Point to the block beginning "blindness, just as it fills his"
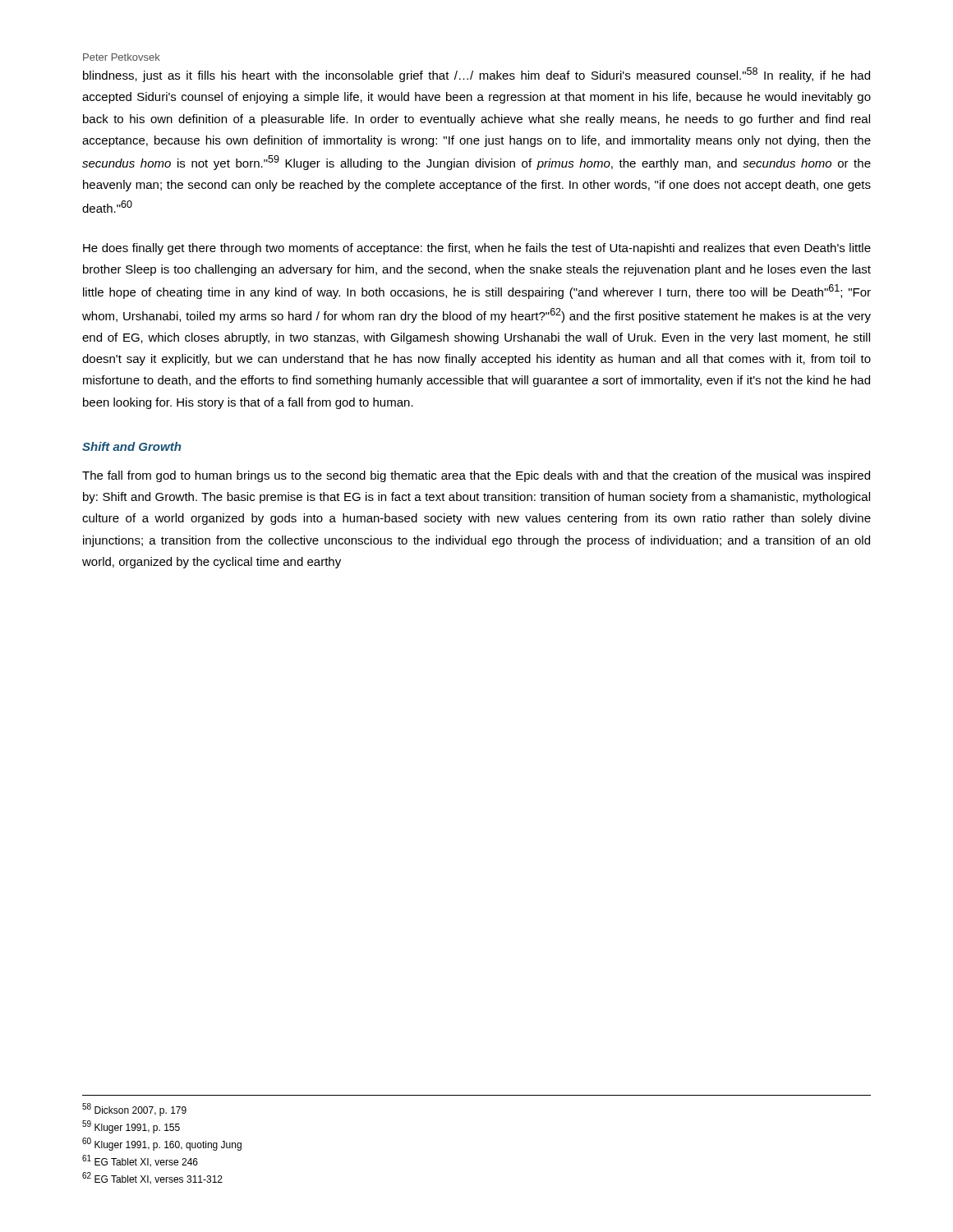Screen dimensions: 1232x953 coord(476,140)
